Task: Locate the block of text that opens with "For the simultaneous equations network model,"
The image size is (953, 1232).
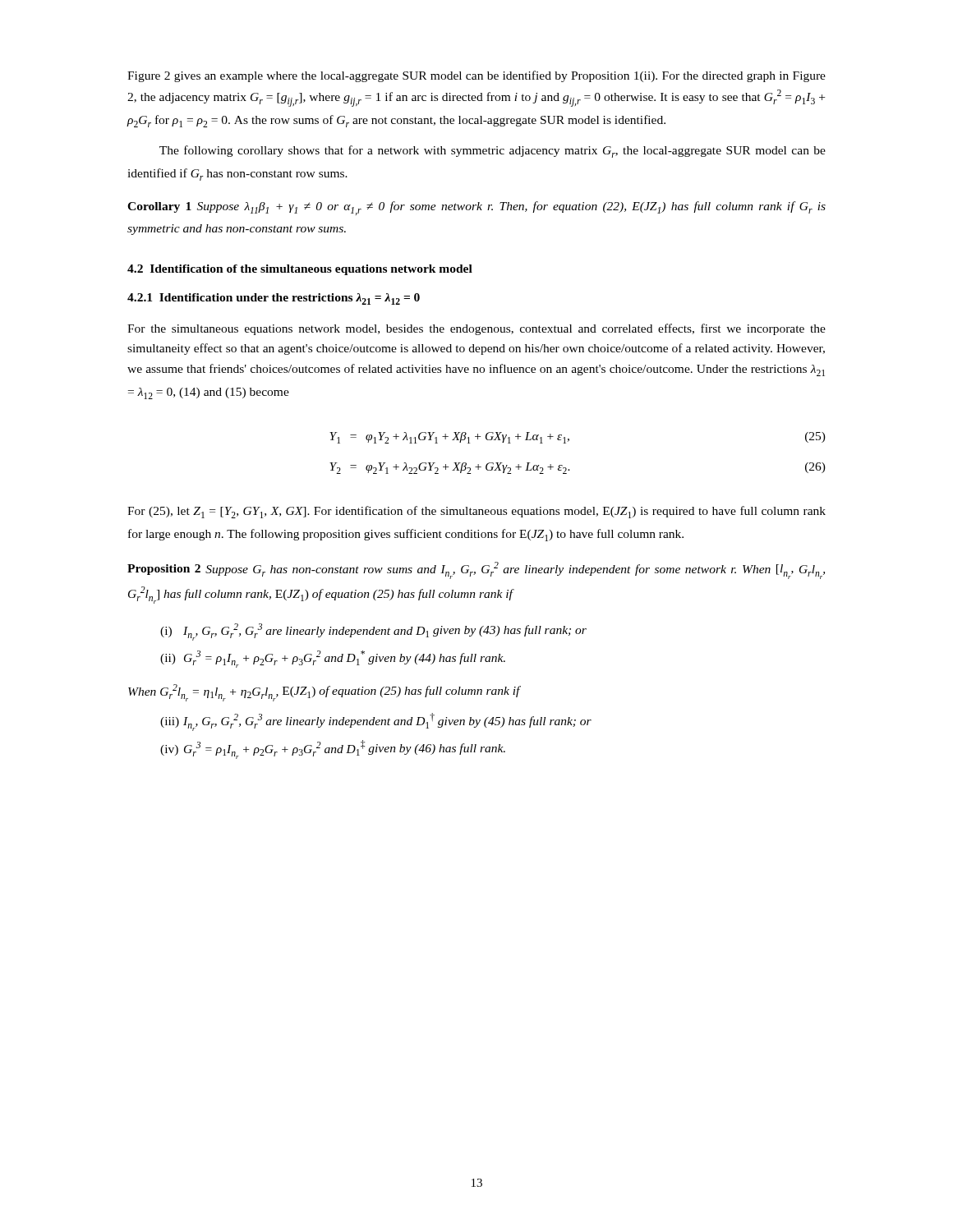Action: click(476, 361)
